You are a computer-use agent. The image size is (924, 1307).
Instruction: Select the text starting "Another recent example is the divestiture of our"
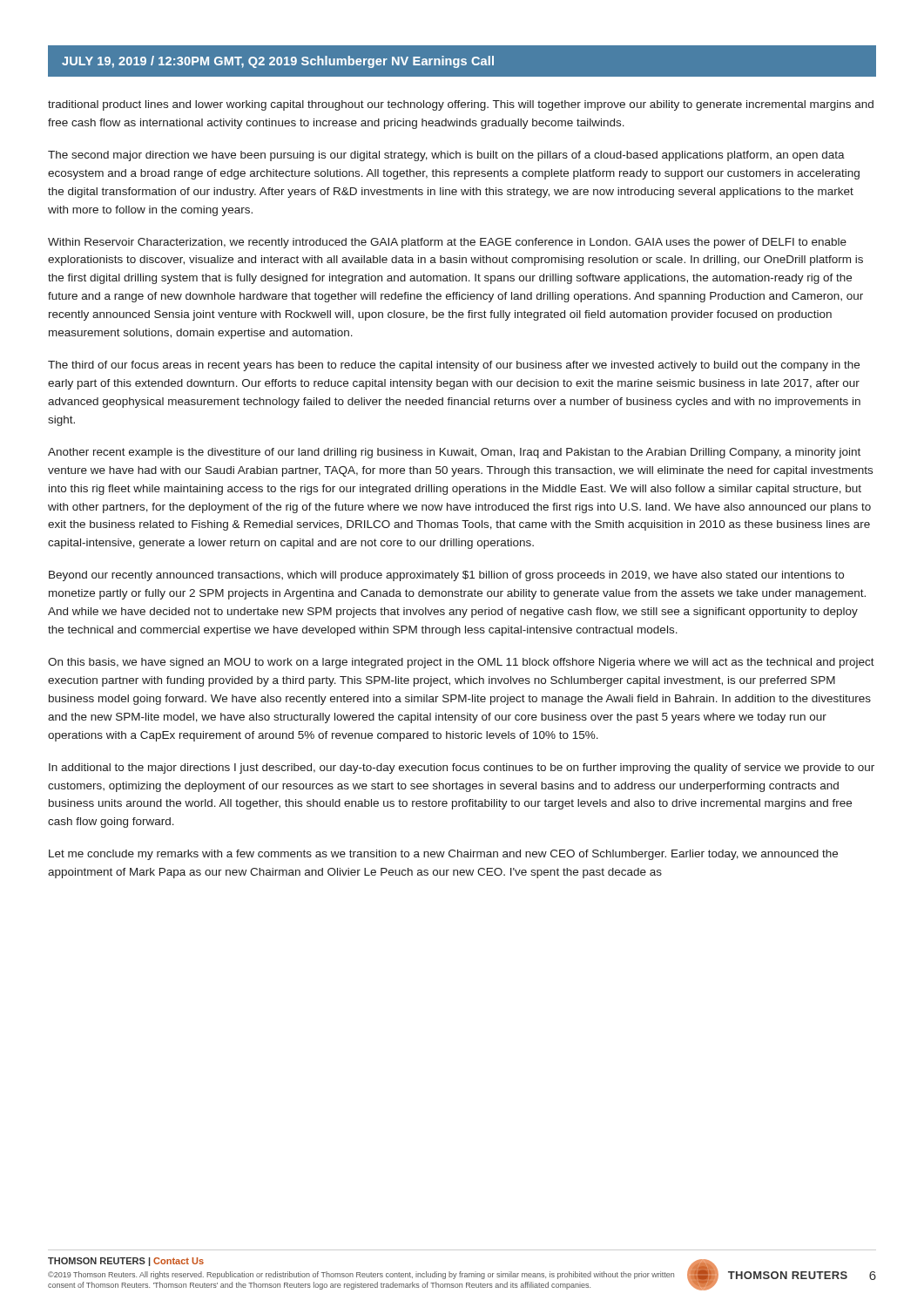461,497
